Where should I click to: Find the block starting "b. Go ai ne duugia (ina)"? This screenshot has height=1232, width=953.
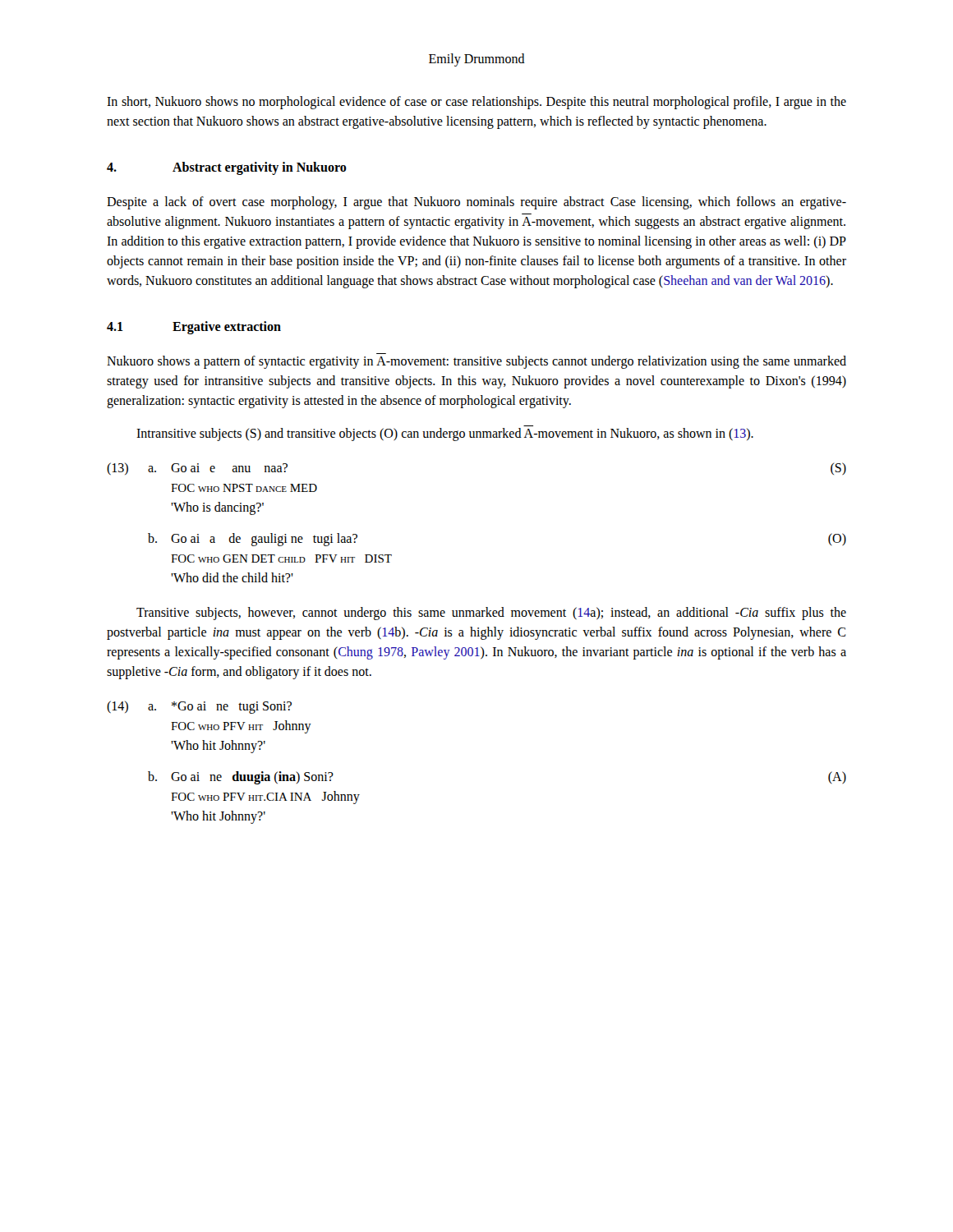[251, 777]
